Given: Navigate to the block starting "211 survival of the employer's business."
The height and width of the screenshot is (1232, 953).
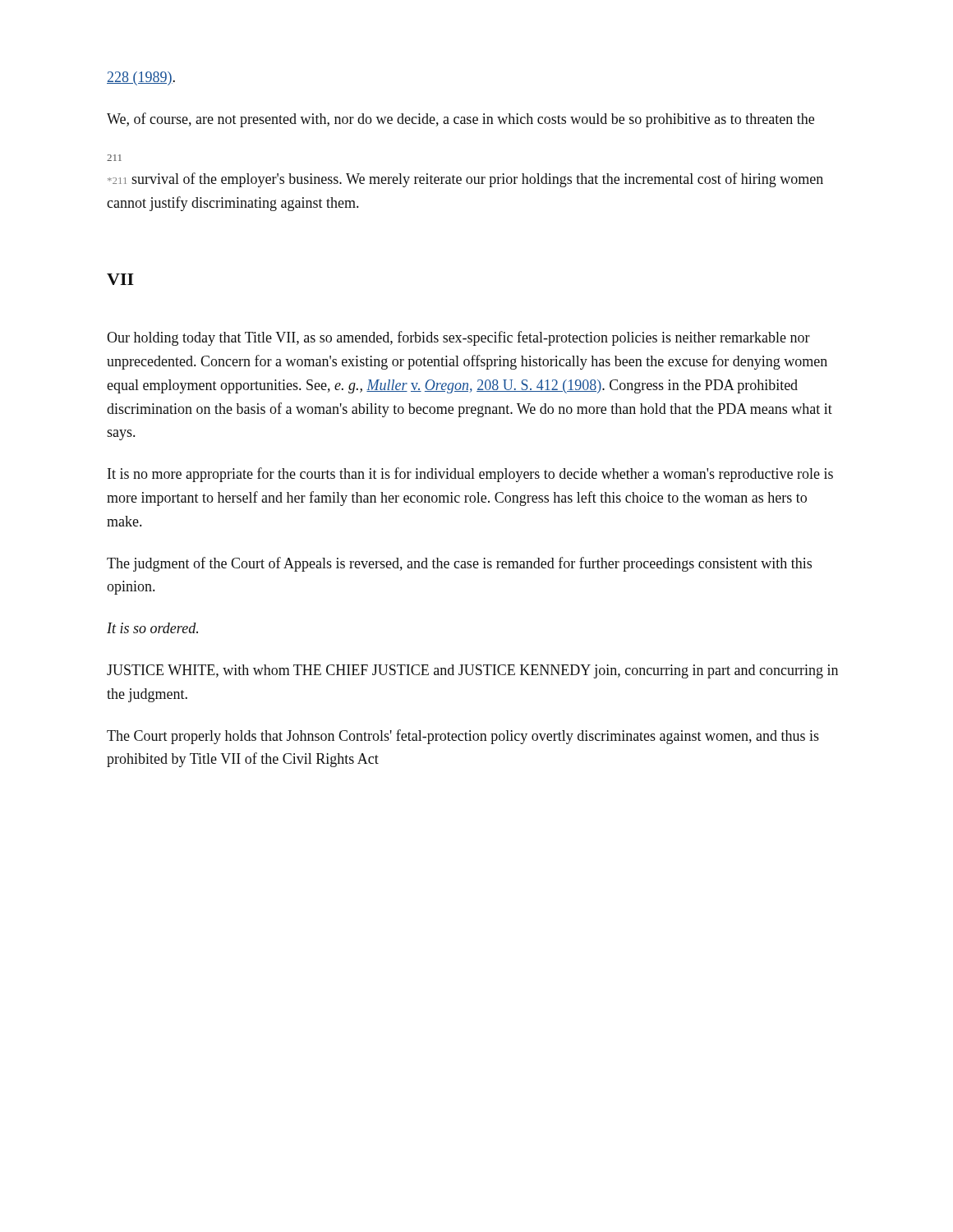Looking at the screenshot, I should coord(465,191).
